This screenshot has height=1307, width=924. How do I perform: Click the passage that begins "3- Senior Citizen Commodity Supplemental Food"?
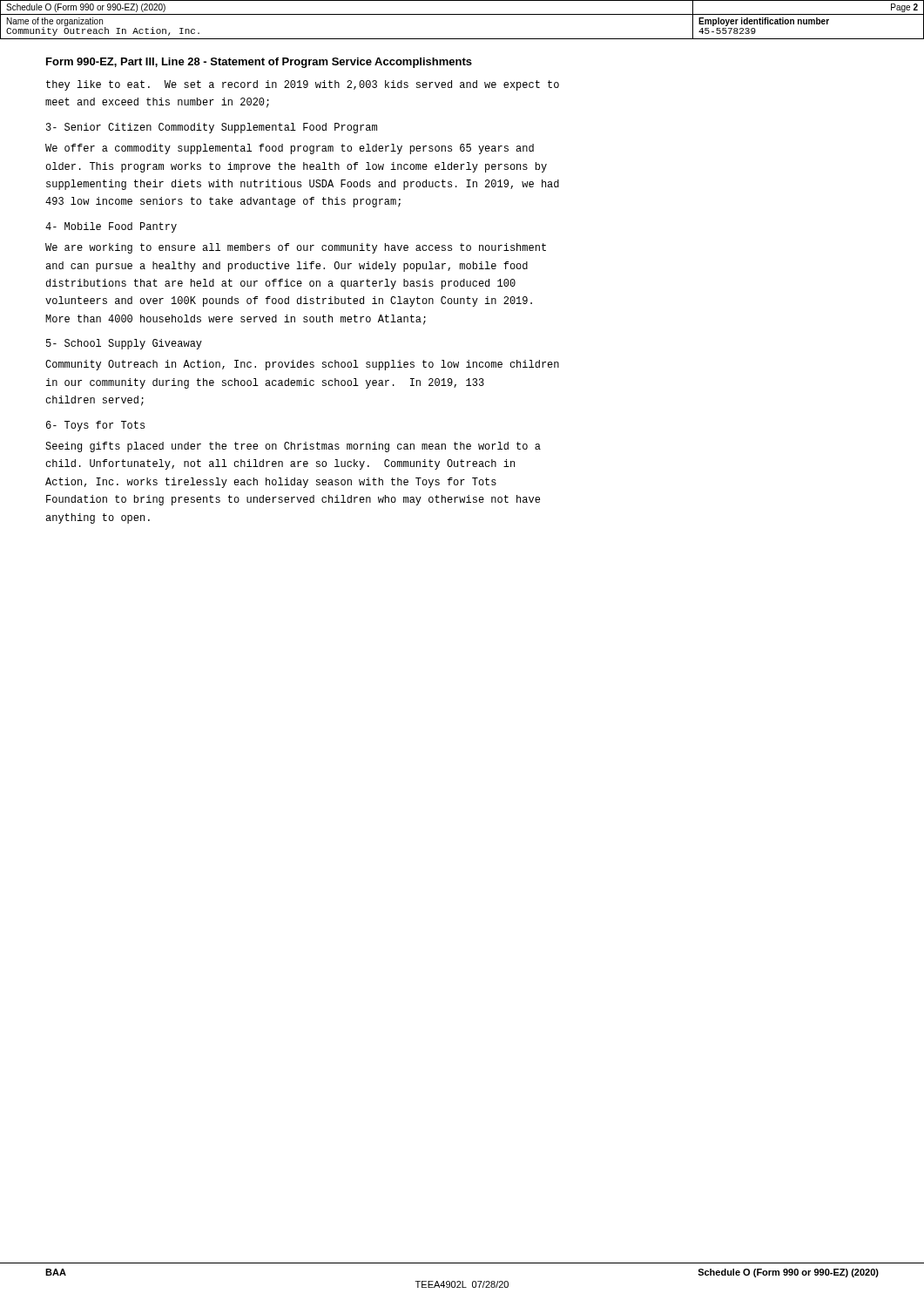click(x=211, y=128)
